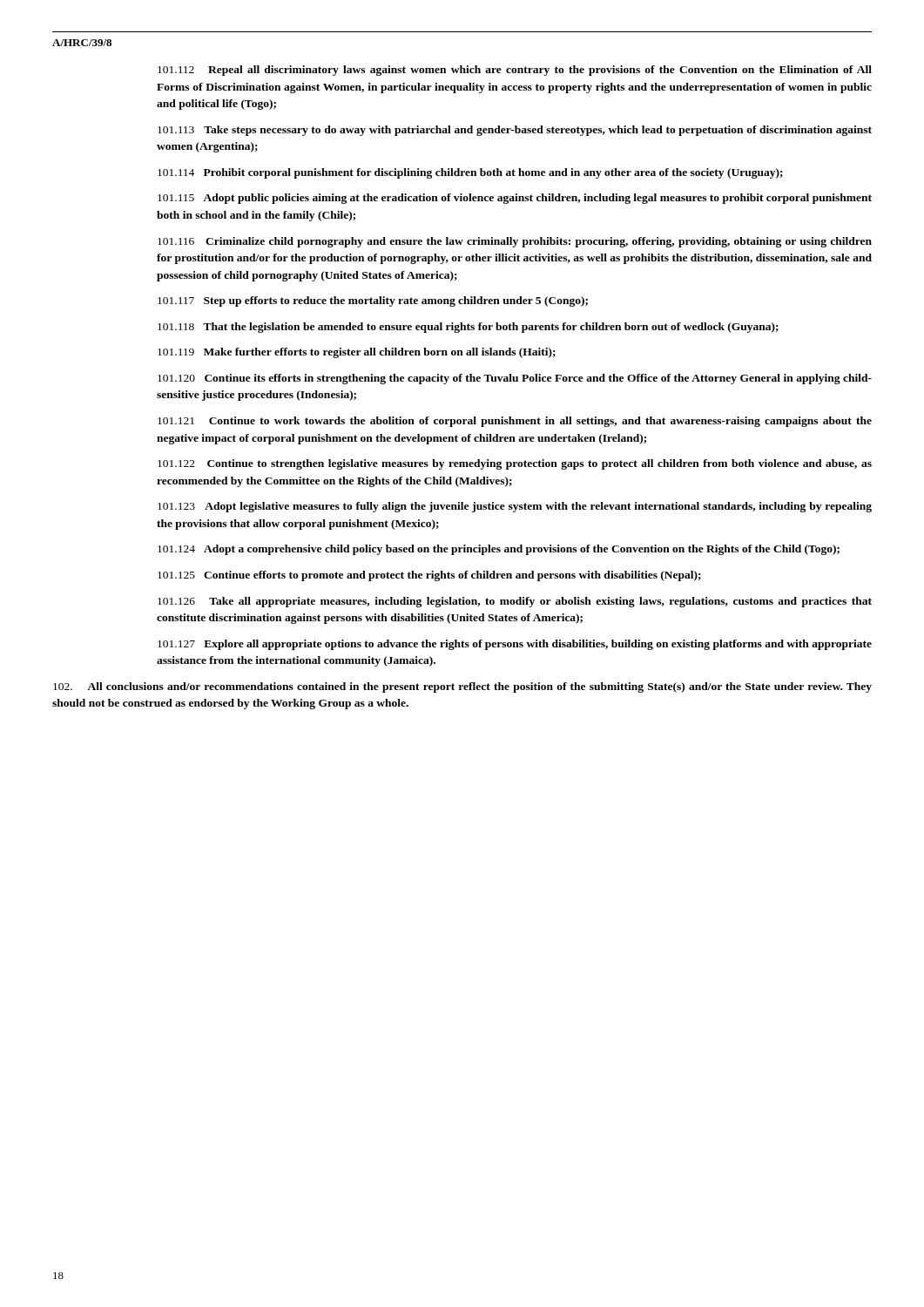Screen dimensions: 1307x924
Task: Locate the block of text that opens with "101.125 Continue efforts to promote and protect"
Action: pos(429,575)
